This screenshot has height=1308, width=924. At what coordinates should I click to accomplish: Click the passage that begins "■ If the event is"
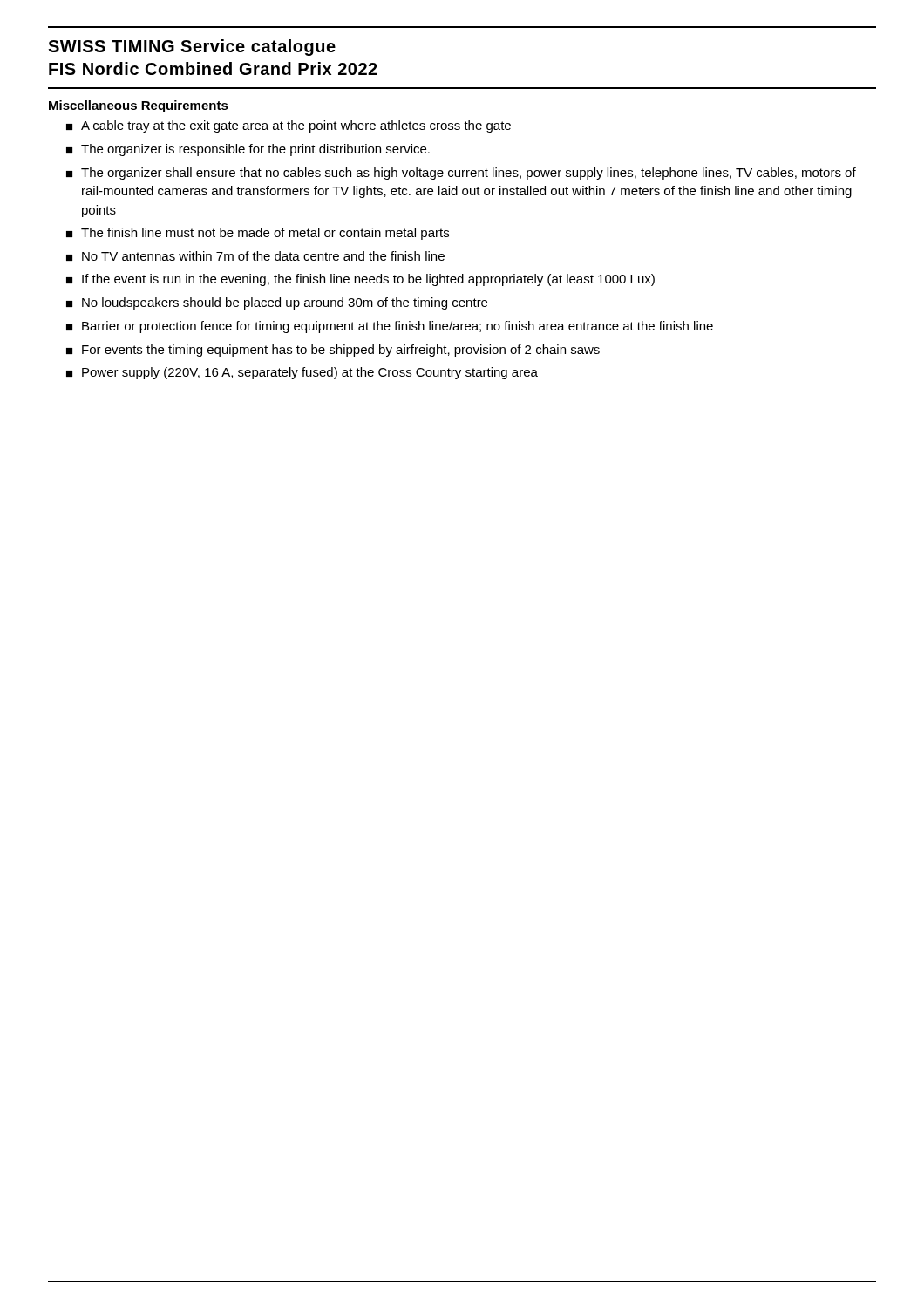[x=471, y=280]
